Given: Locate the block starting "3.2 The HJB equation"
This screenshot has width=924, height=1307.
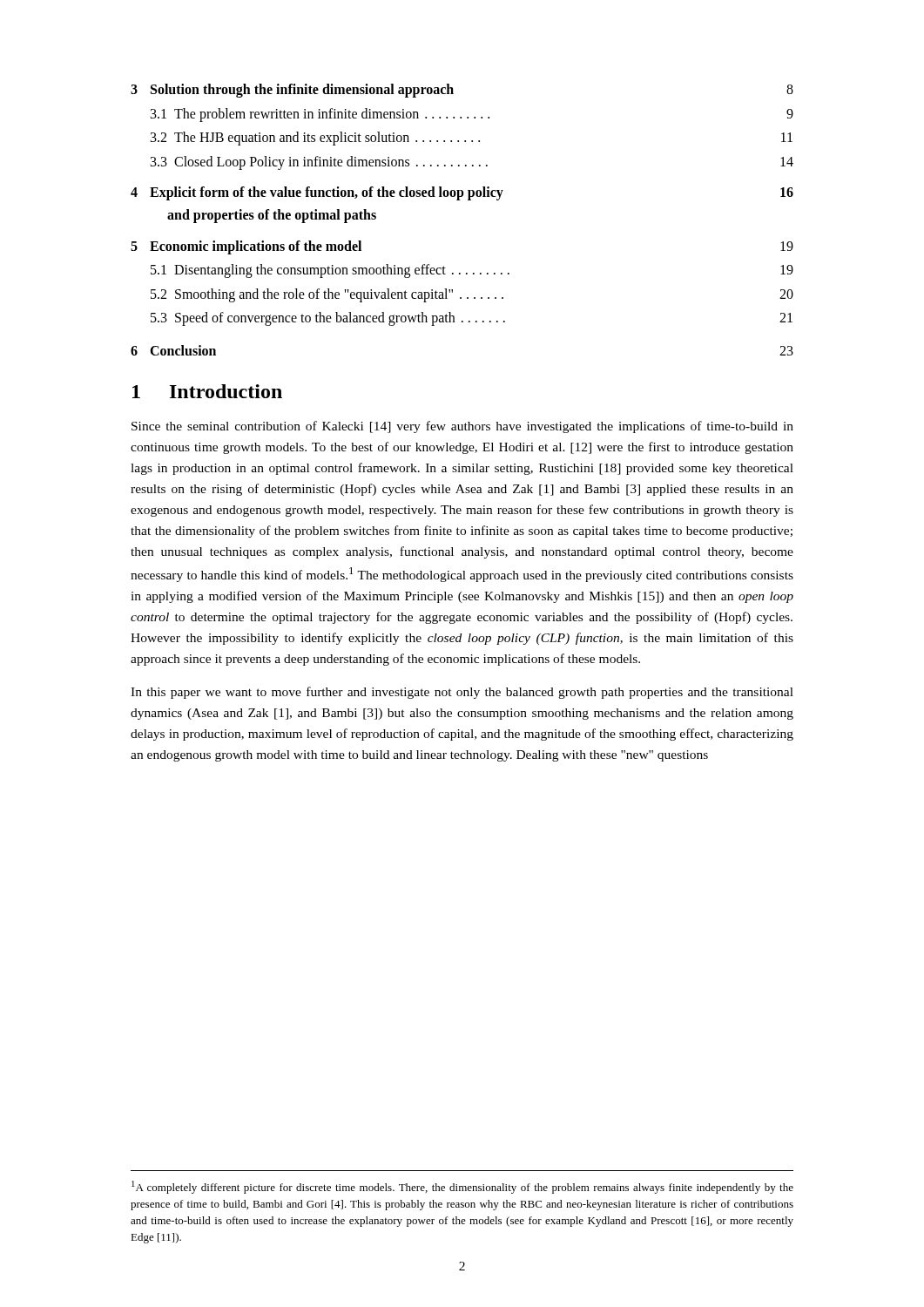Looking at the screenshot, I should [462, 138].
